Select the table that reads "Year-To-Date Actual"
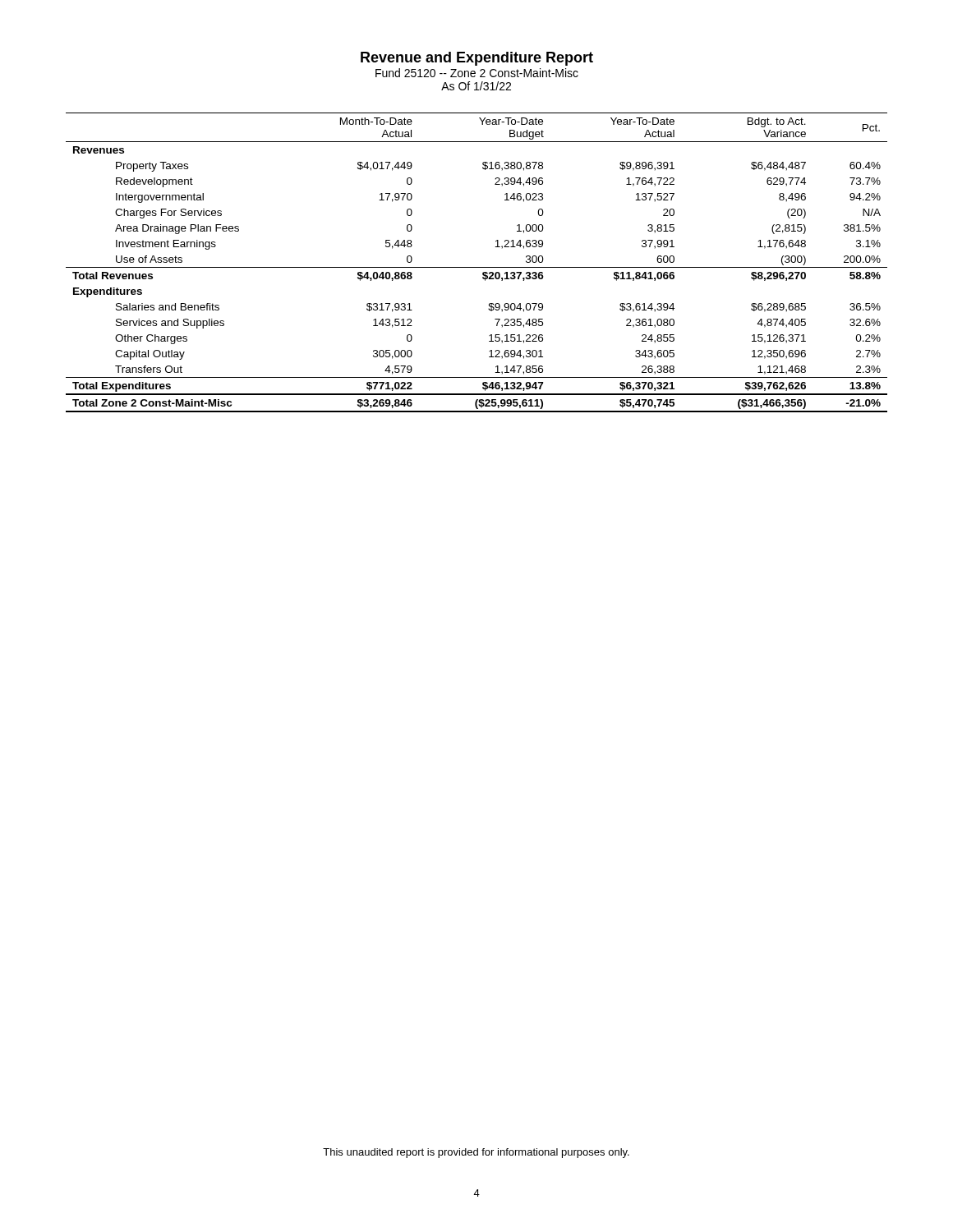The image size is (953, 1232). click(x=476, y=262)
